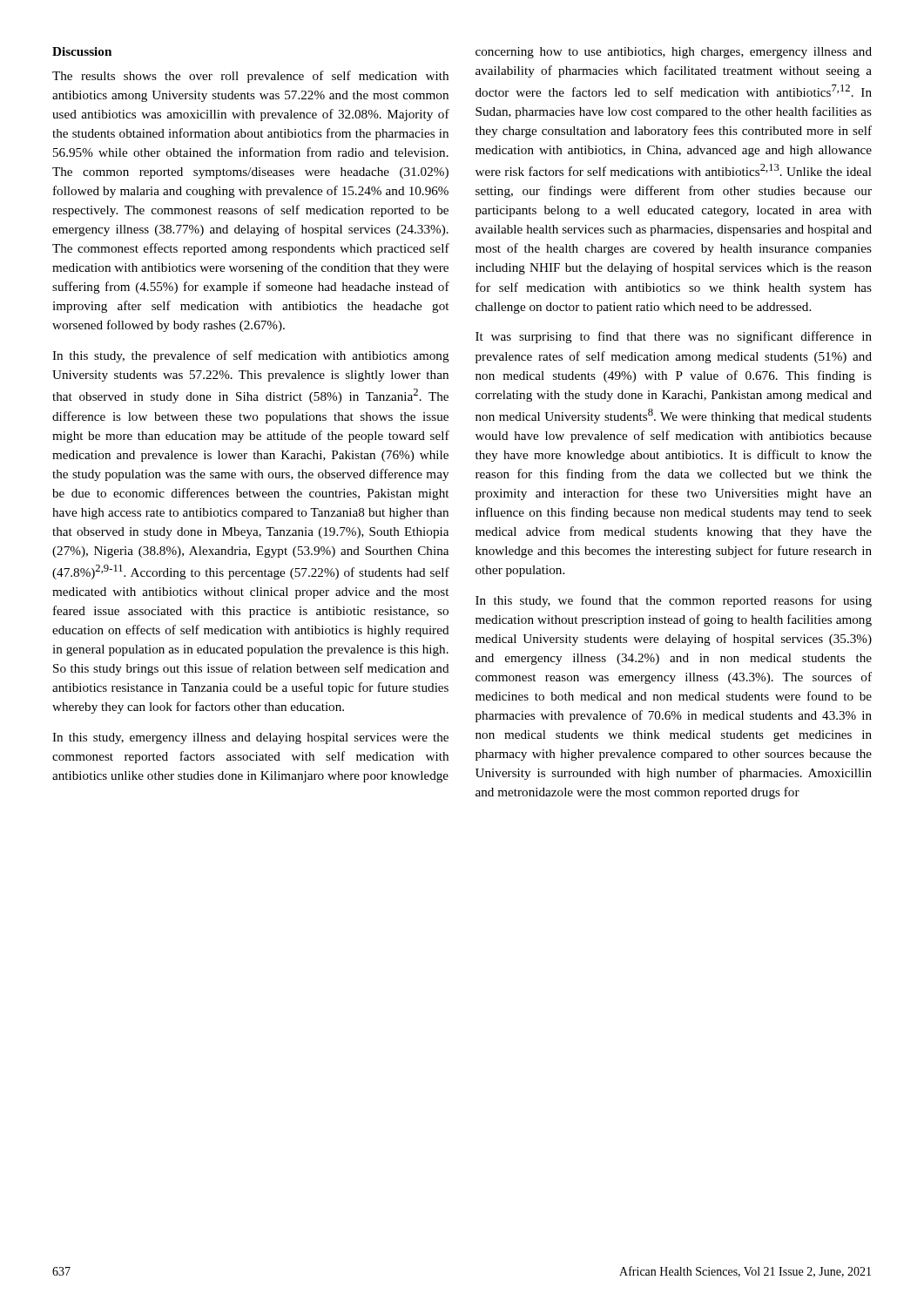Find the section header
This screenshot has width=924, height=1307.
point(82,51)
